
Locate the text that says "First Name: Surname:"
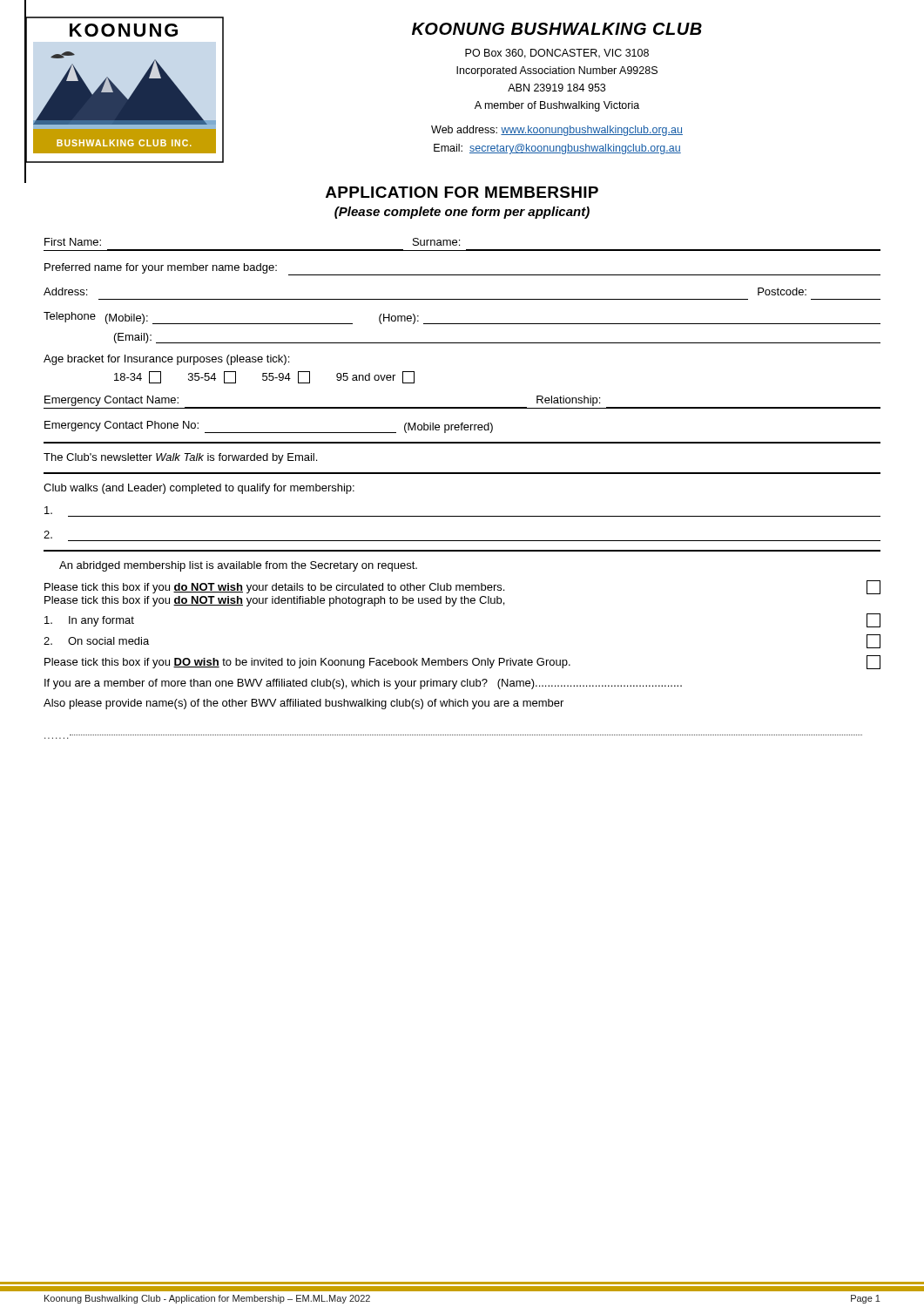(462, 242)
